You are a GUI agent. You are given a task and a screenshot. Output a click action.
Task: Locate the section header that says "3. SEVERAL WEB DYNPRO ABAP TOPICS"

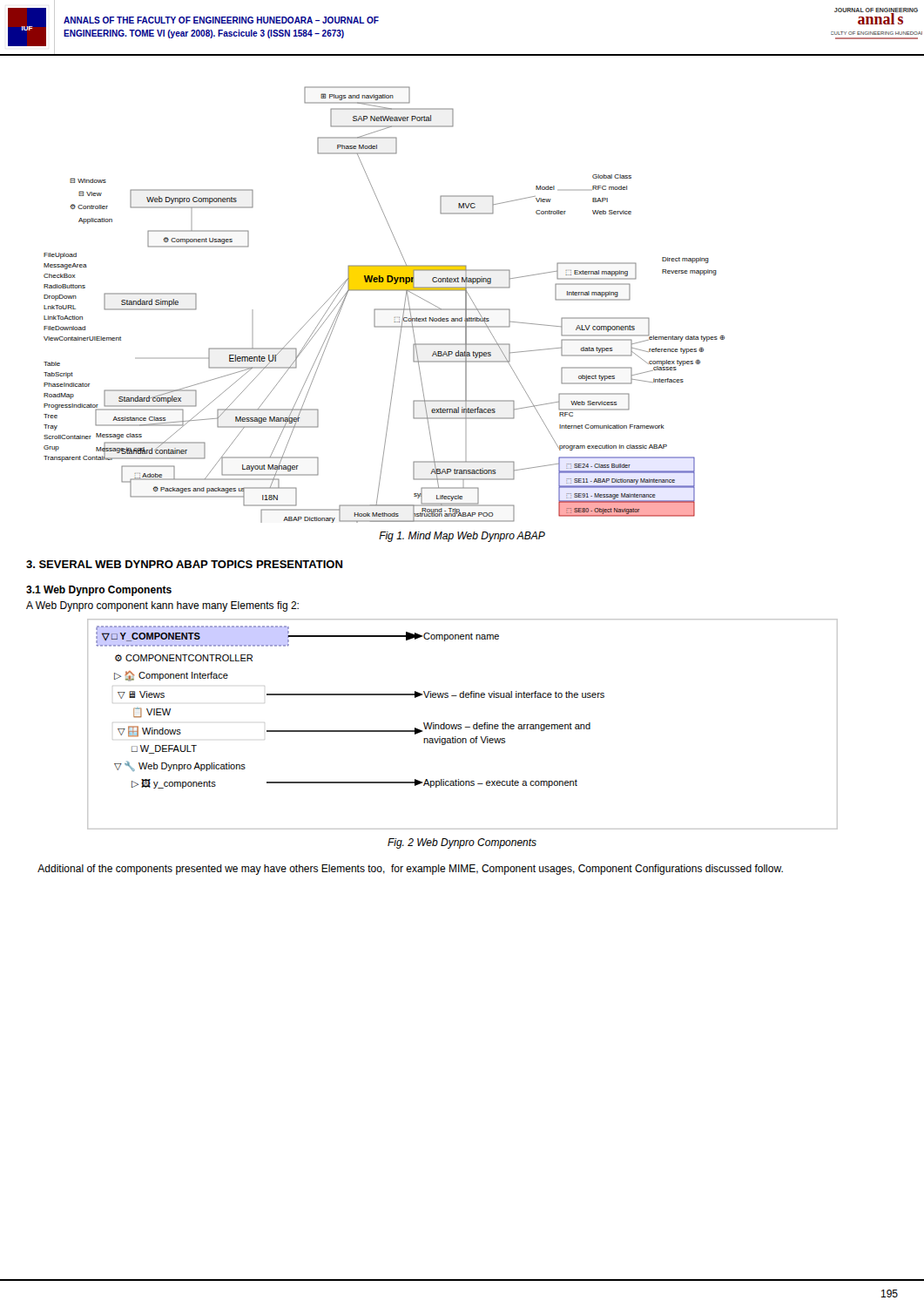click(x=185, y=564)
